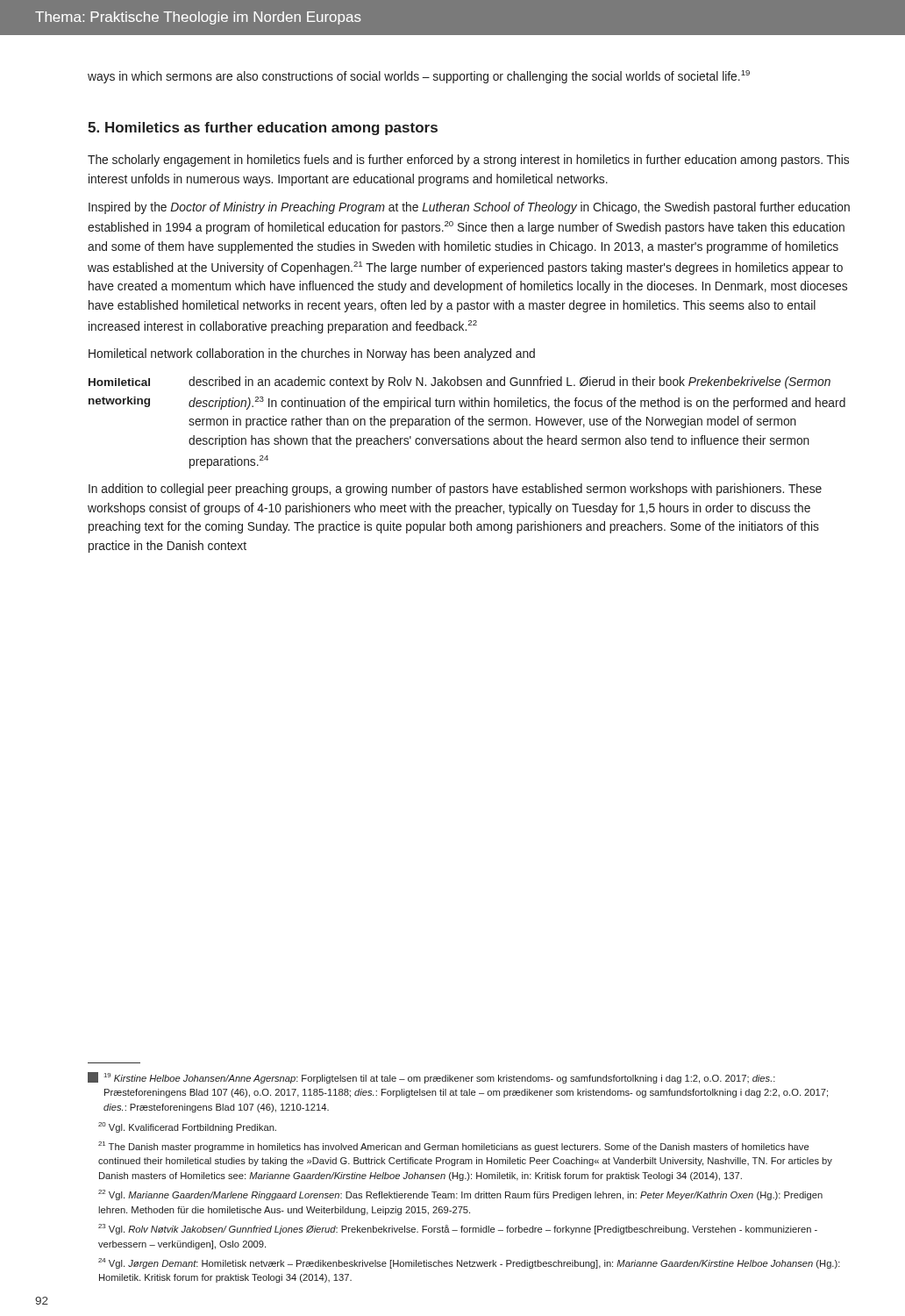Click on the text block with the text "Homiletical network collaboration"

point(312,354)
